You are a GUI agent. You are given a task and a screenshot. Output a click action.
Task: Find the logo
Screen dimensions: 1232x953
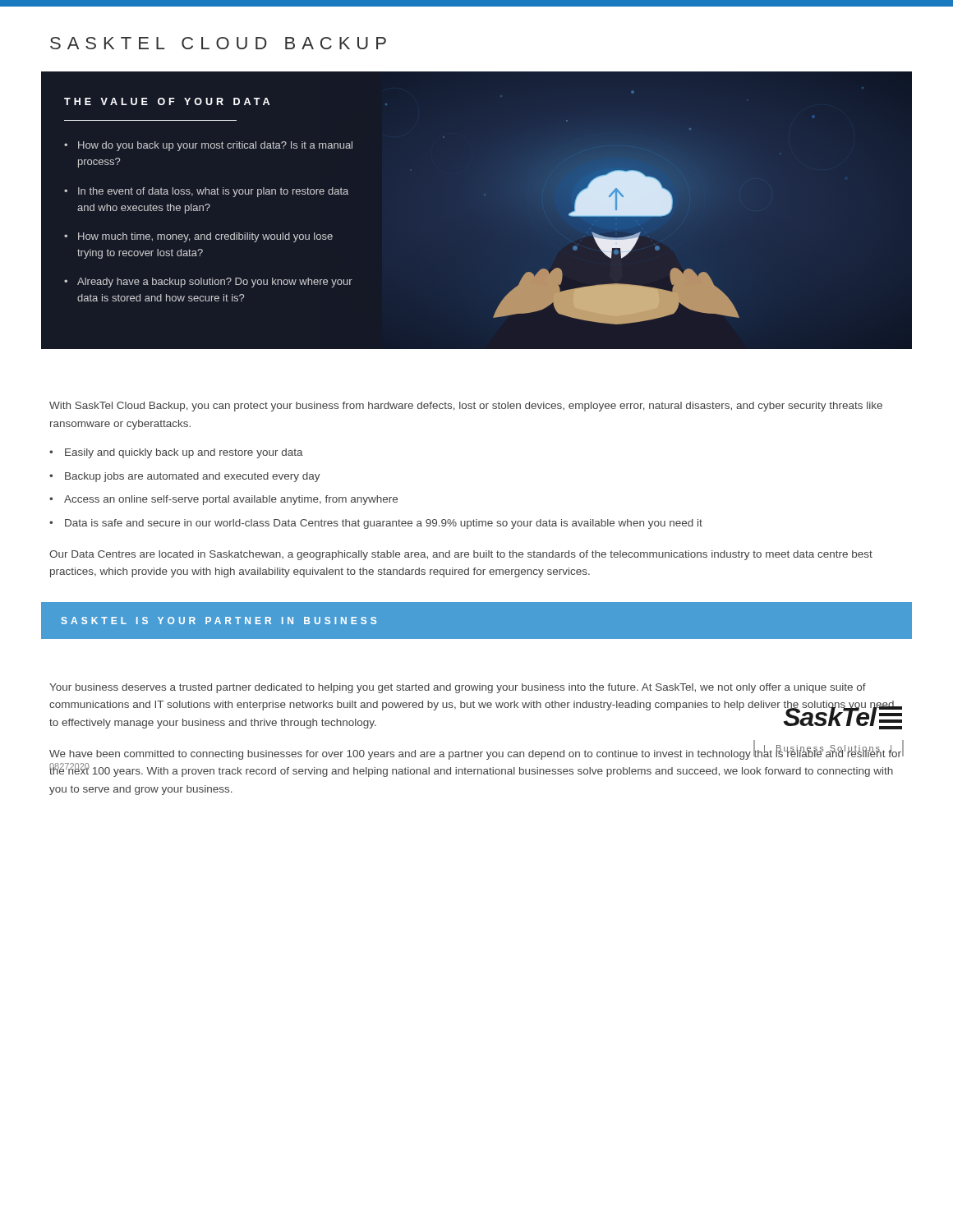click(829, 727)
